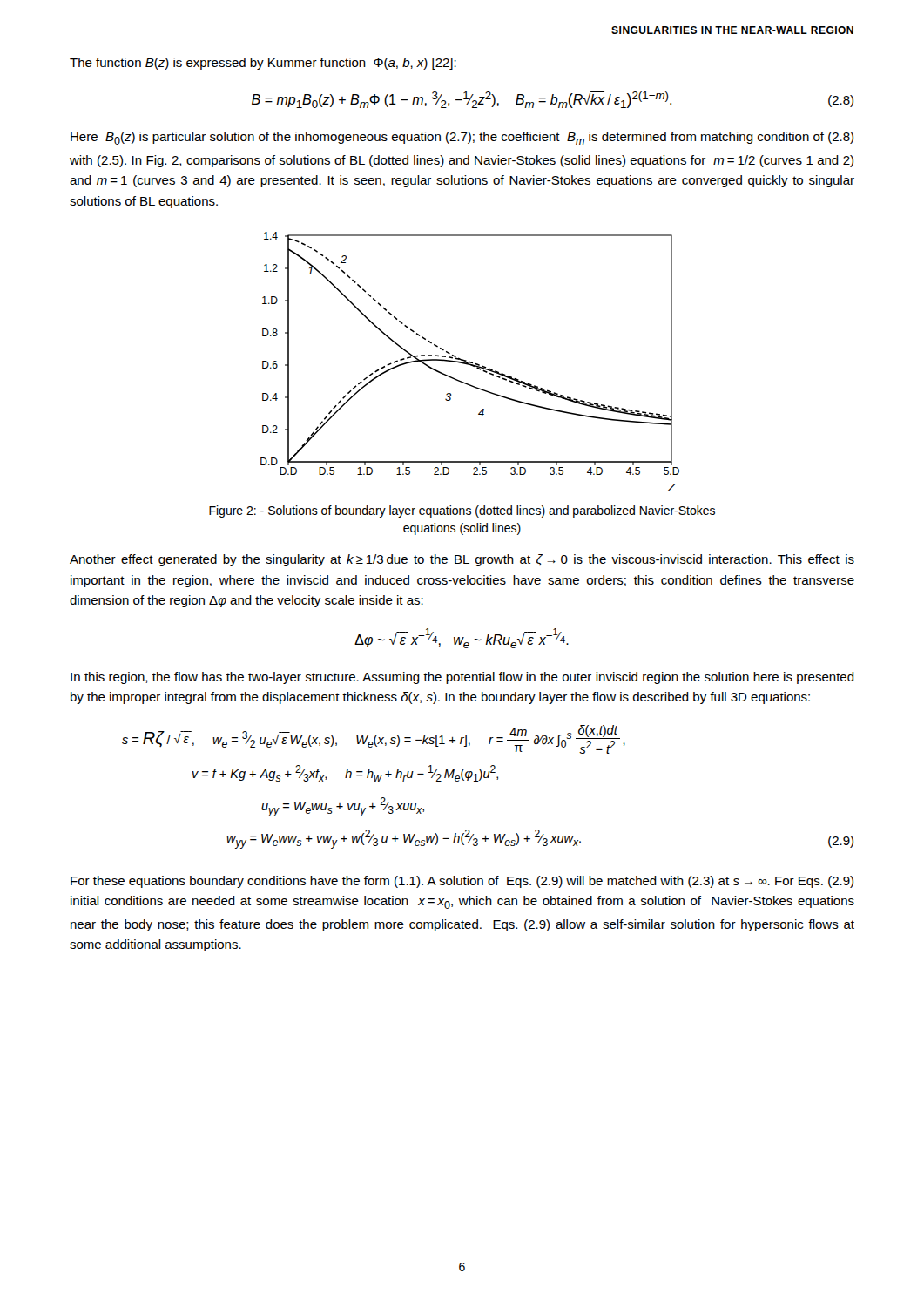Where is the passage that starts "Here B0(z) is particular"?
The image size is (924, 1307).
click(x=462, y=168)
